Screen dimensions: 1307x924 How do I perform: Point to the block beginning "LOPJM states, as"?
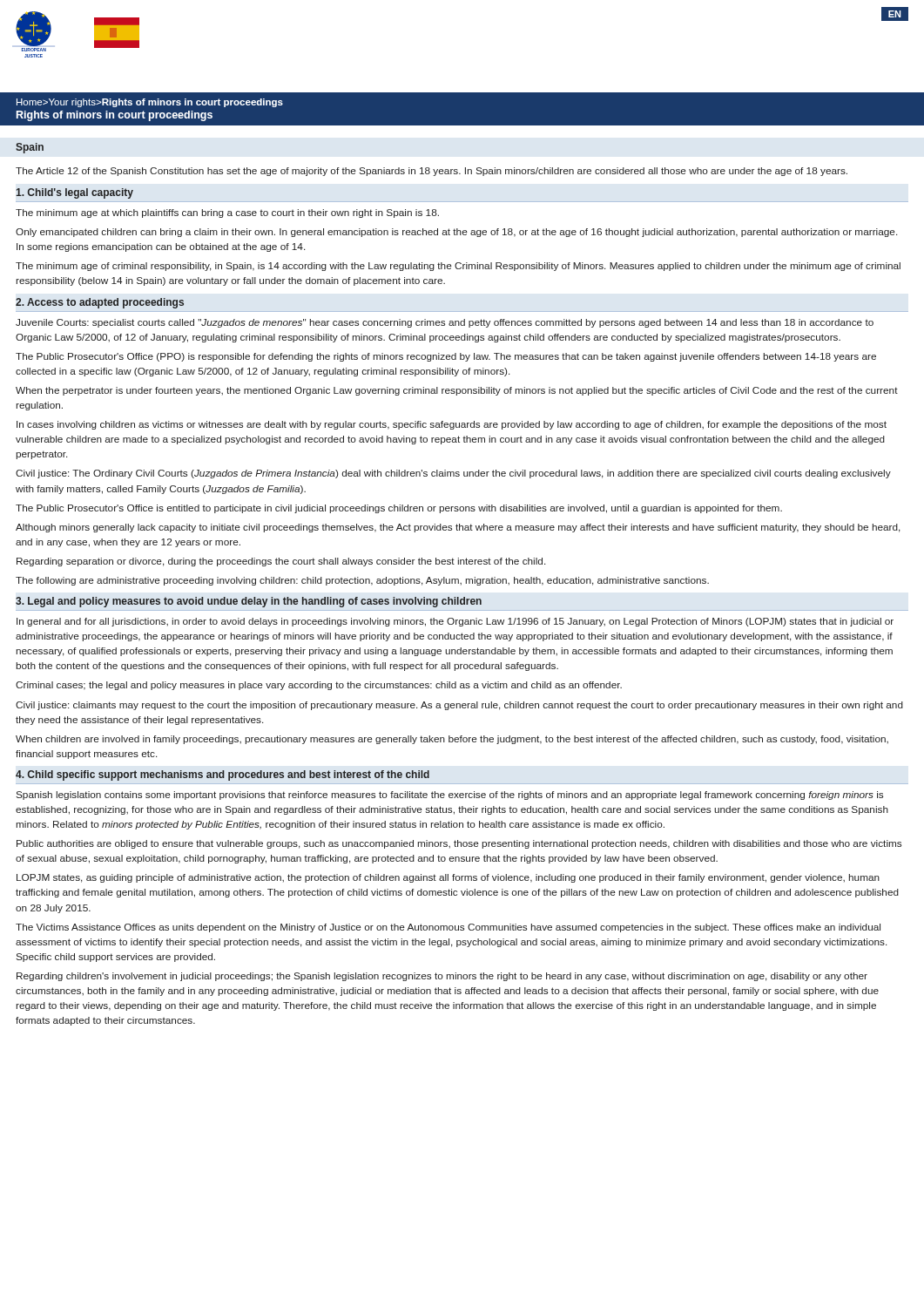pos(457,893)
